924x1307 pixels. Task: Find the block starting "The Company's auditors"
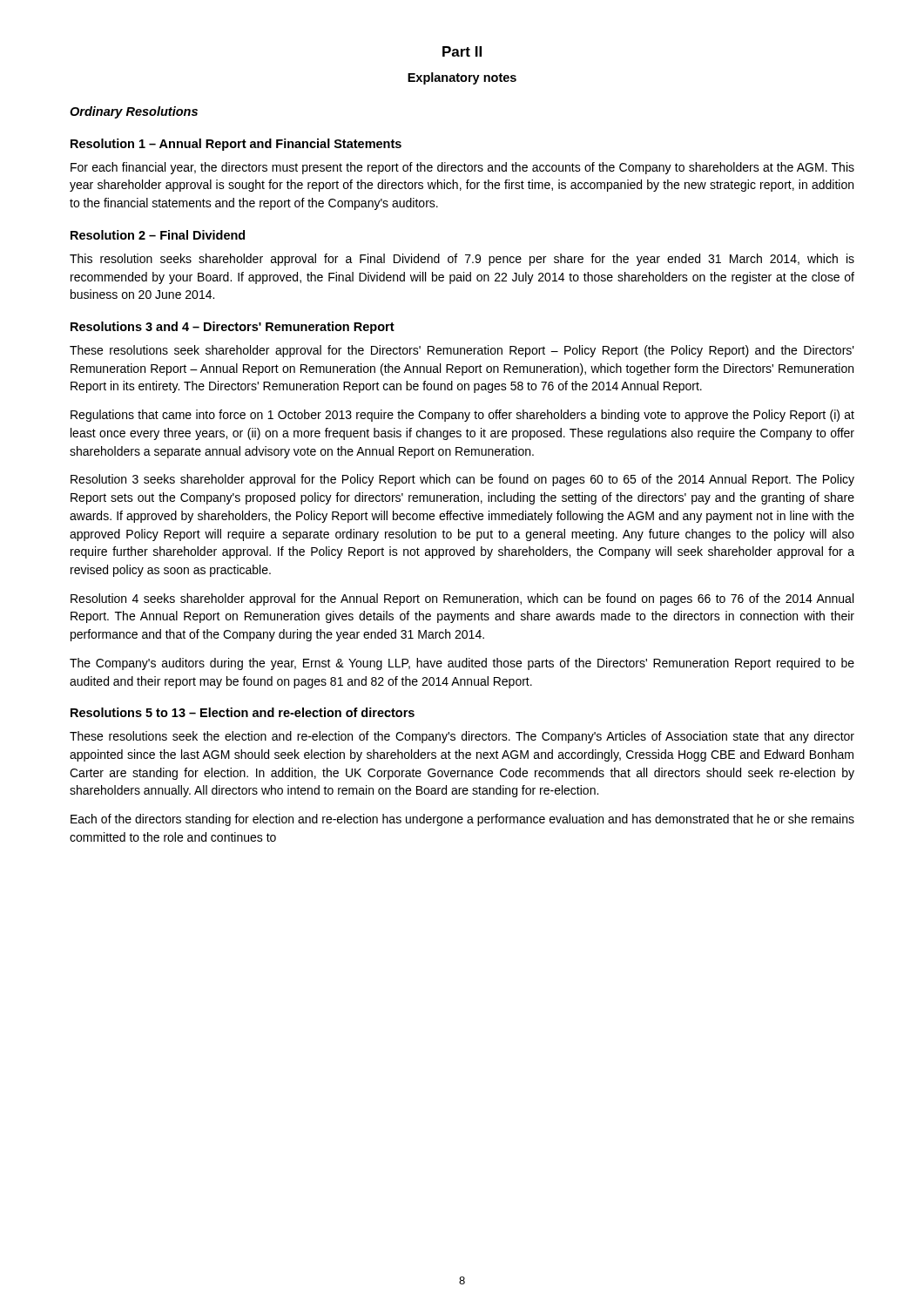tap(462, 672)
